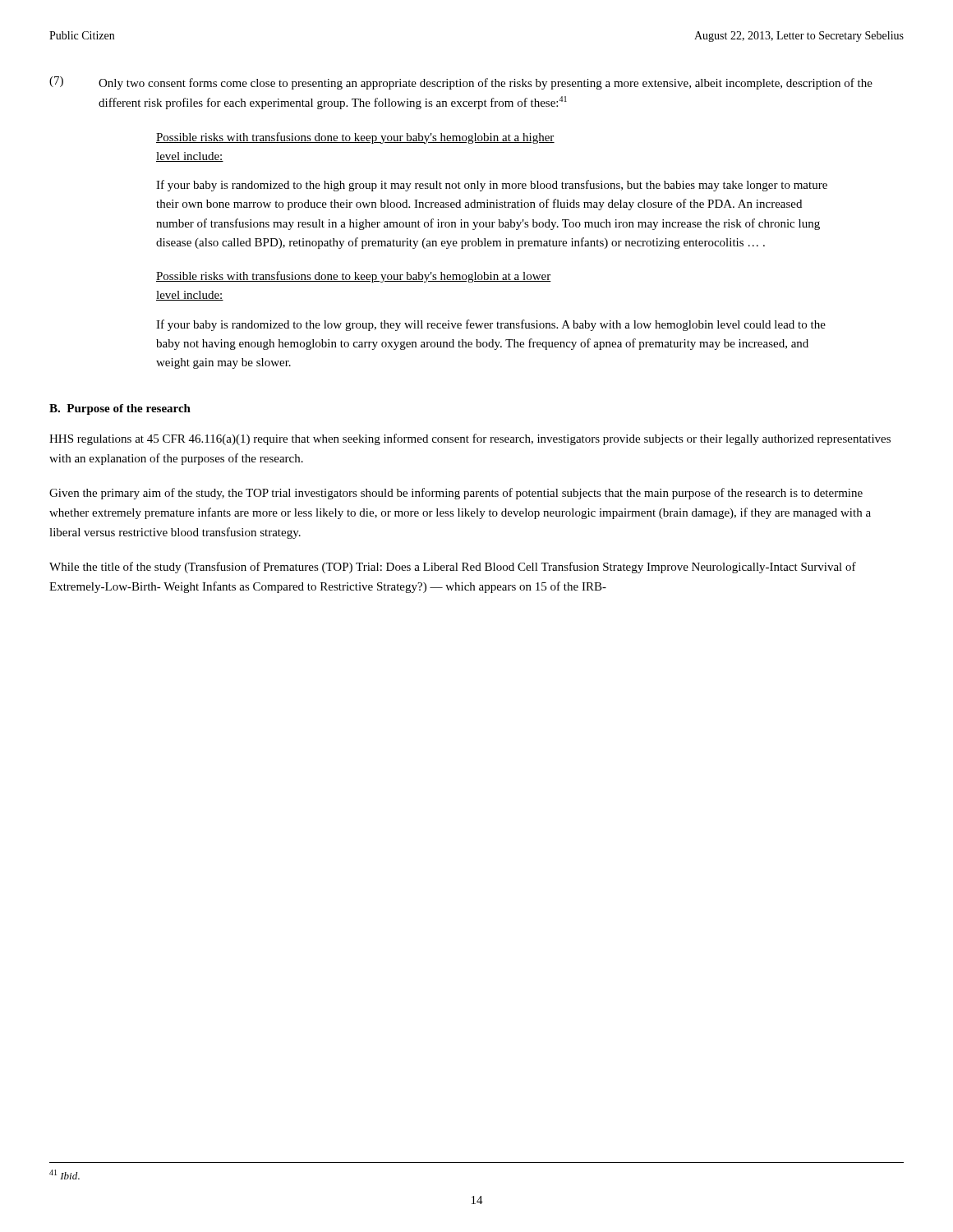Screen dimensions: 1232x953
Task: Select the section header containing "B. Purpose of the research"
Action: click(120, 408)
